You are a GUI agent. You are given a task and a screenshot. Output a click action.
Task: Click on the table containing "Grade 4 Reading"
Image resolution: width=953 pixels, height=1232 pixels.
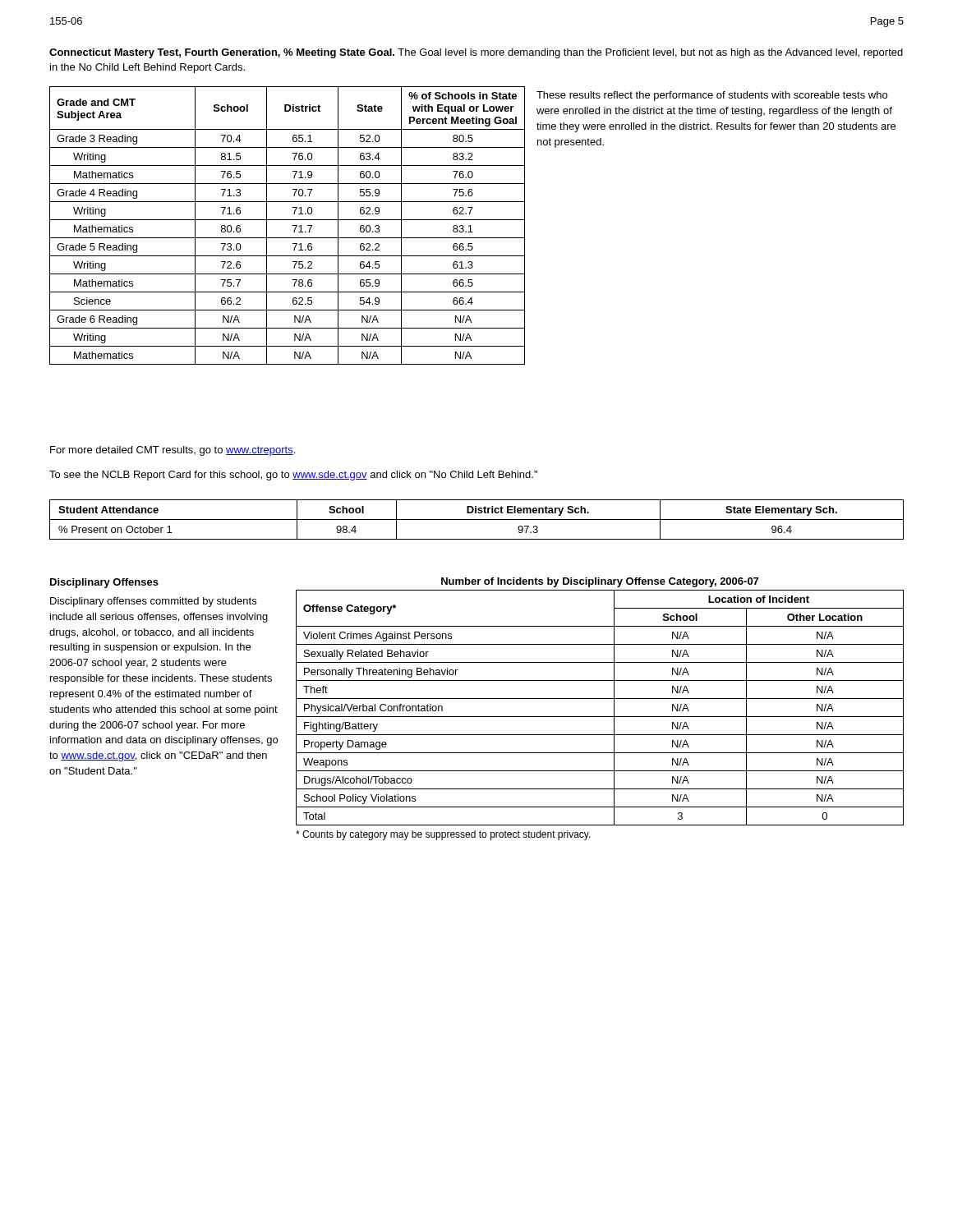(287, 225)
